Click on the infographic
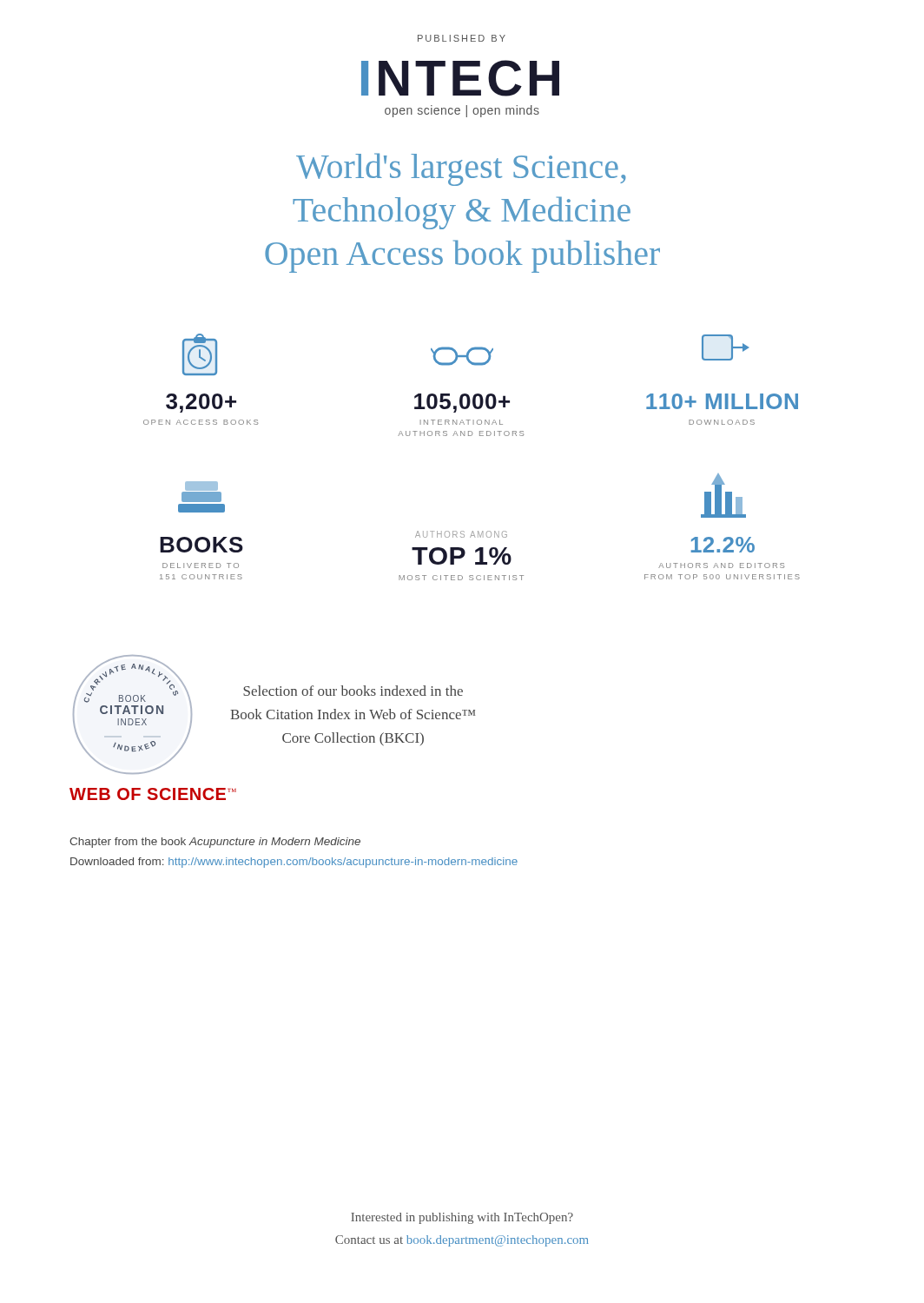 point(462,464)
